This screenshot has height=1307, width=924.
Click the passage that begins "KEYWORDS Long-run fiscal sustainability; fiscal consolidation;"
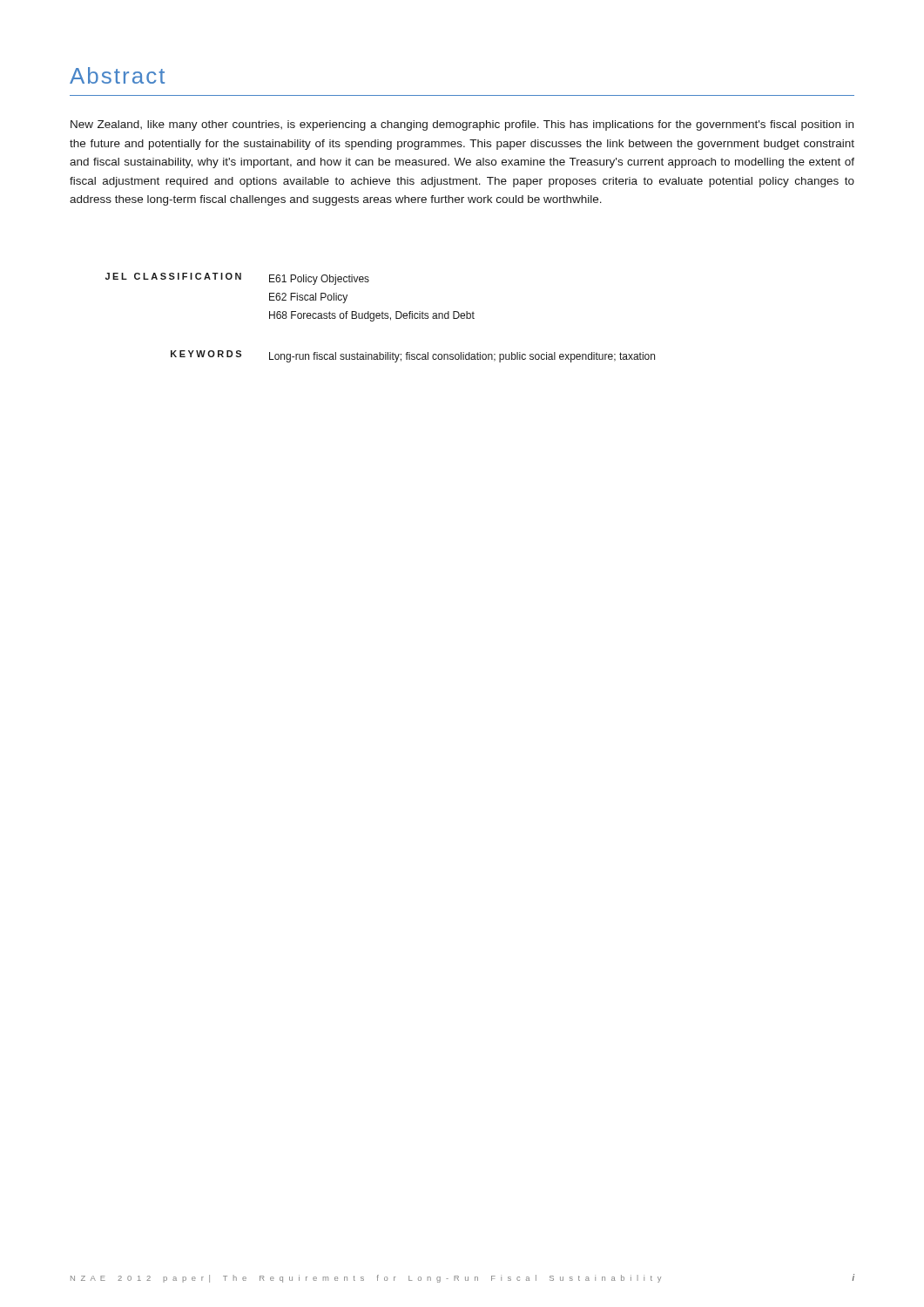coord(363,357)
